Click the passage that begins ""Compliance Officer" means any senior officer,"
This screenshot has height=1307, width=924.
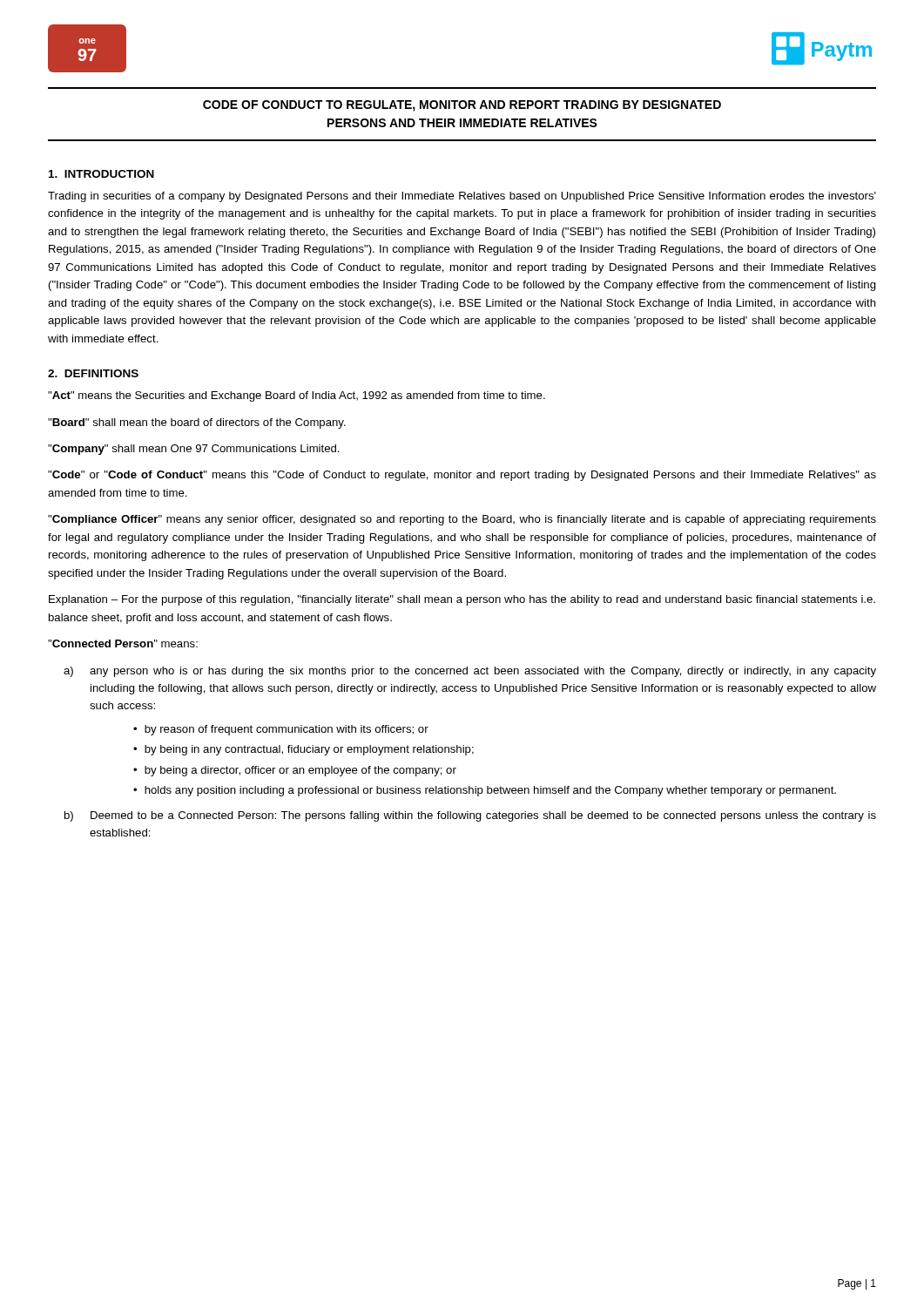tap(462, 546)
